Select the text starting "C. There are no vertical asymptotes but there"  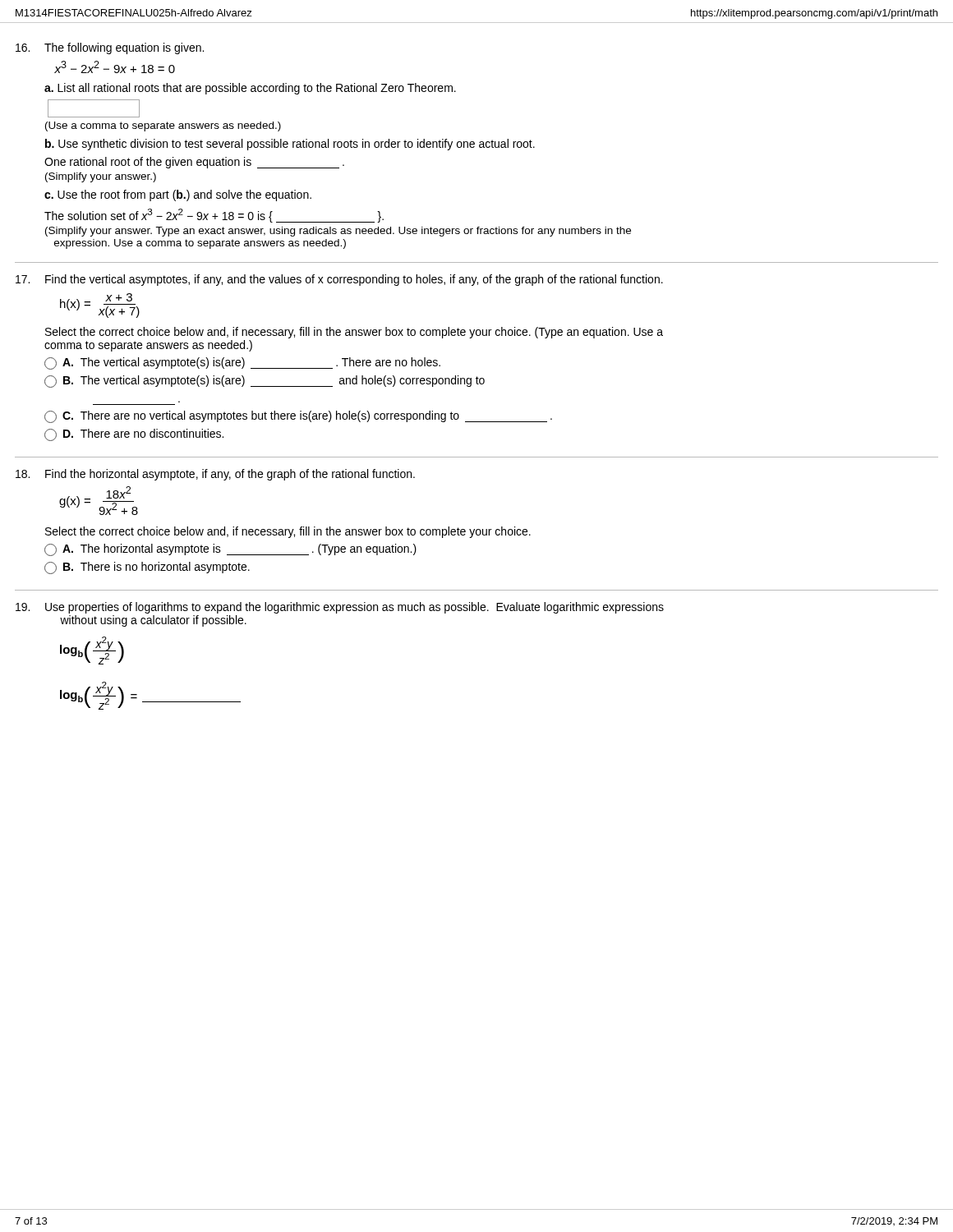pyautogui.click(x=299, y=416)
